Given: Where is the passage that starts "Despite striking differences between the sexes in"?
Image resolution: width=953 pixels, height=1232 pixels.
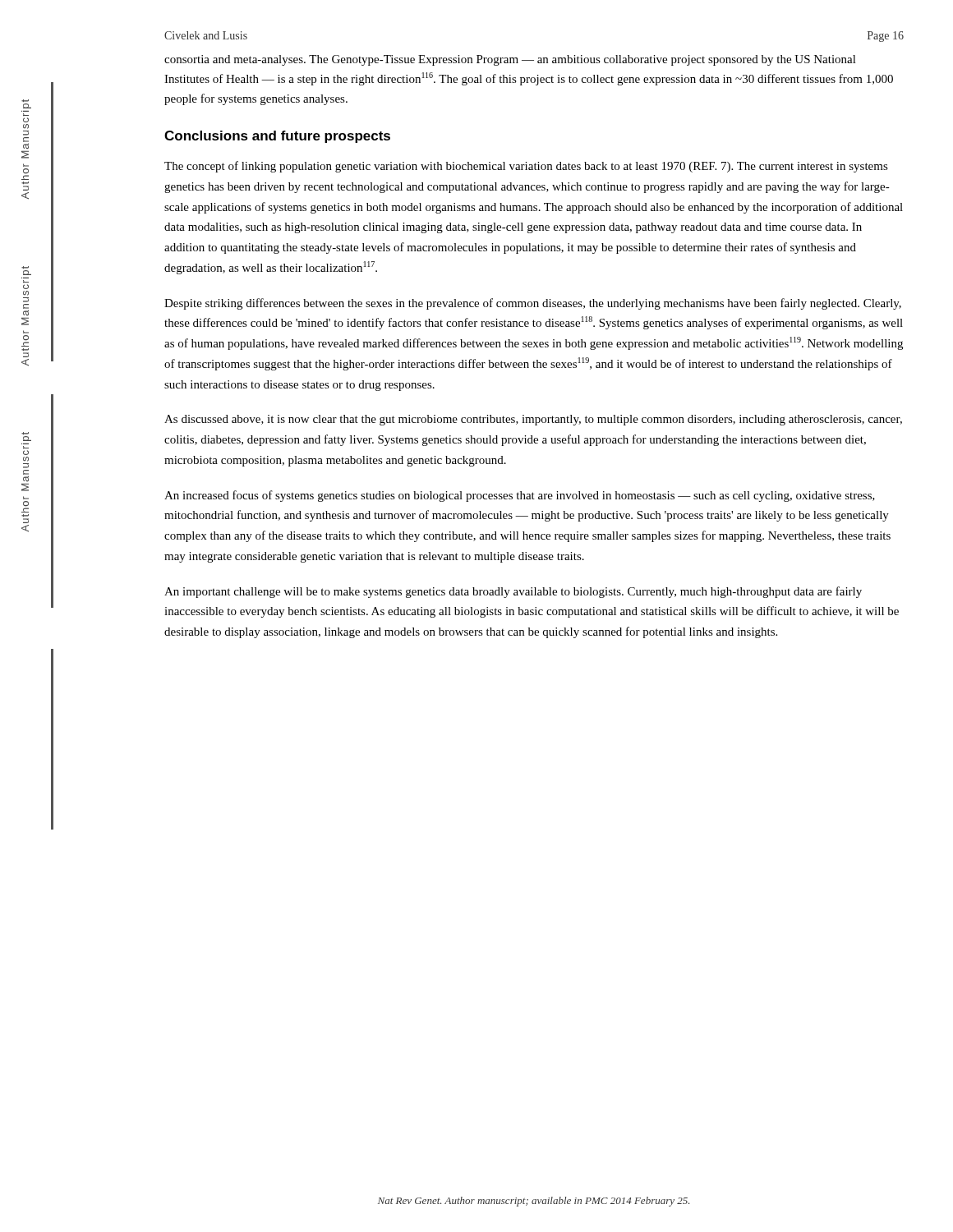Looking at the screenshot, I should (x=534, y=343).
